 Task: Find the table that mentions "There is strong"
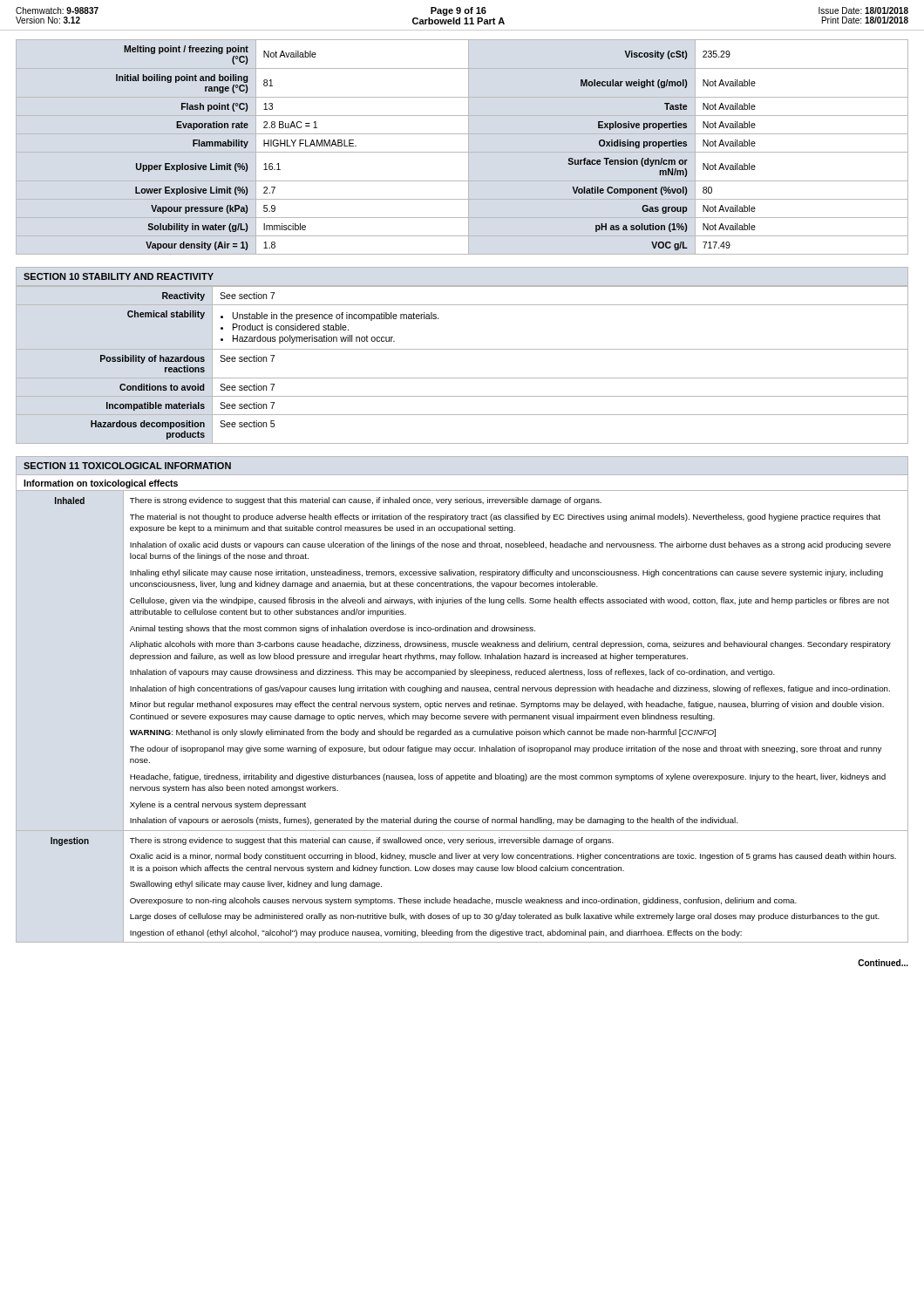coord(462,717)
